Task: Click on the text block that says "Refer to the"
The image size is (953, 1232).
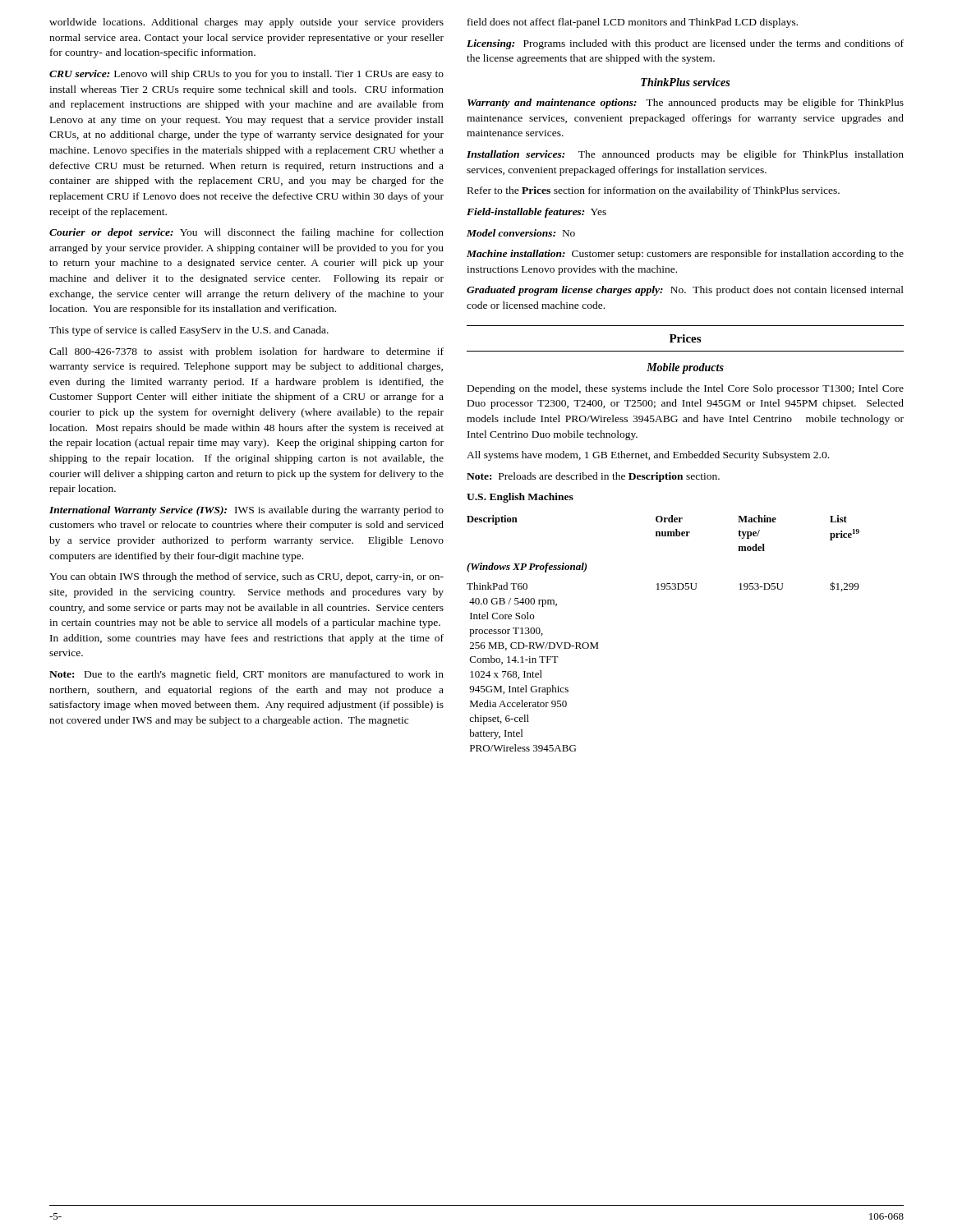Action: (x=685, y=191)
